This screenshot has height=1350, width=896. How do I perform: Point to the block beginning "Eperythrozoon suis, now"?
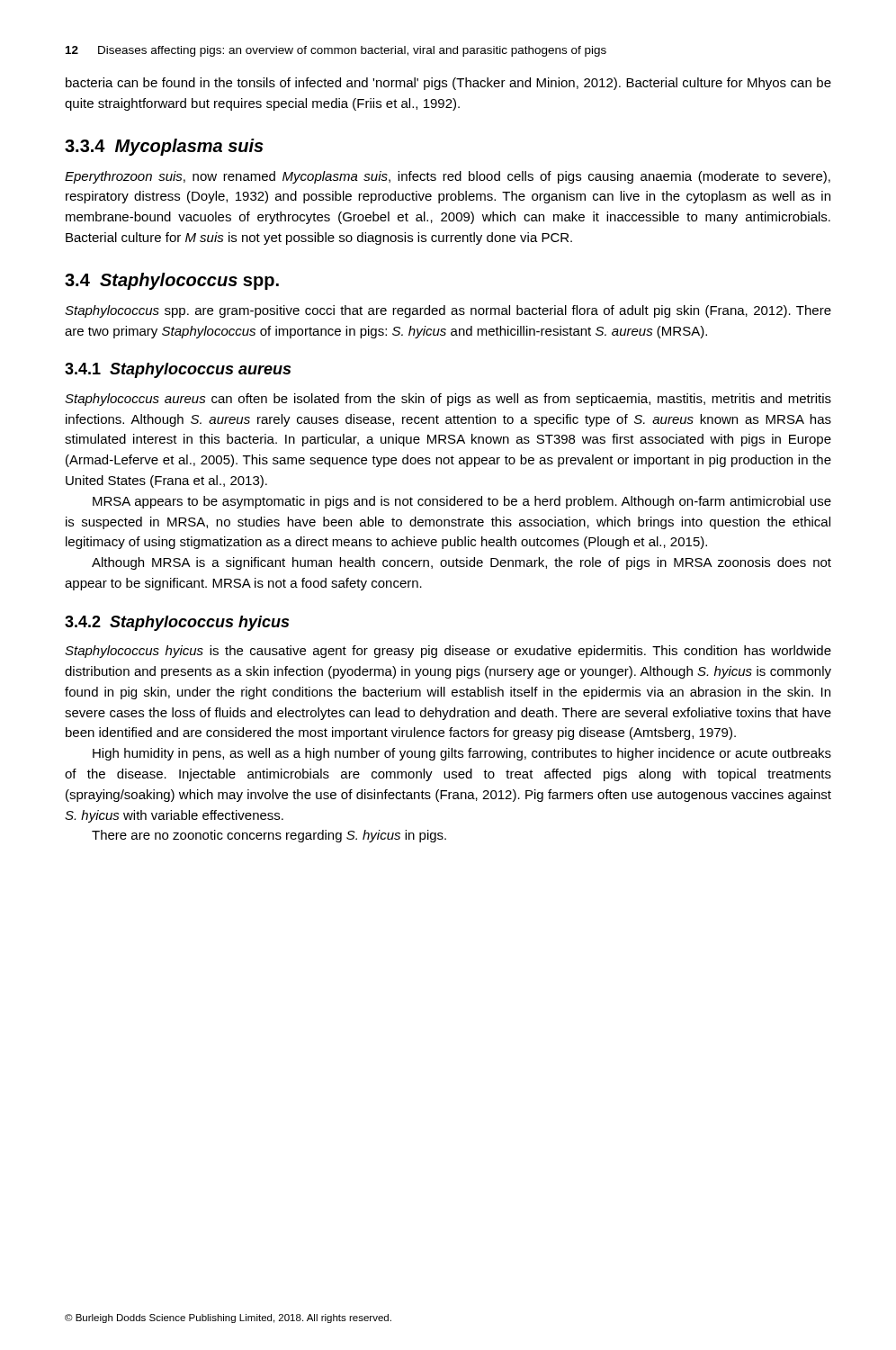448,206
